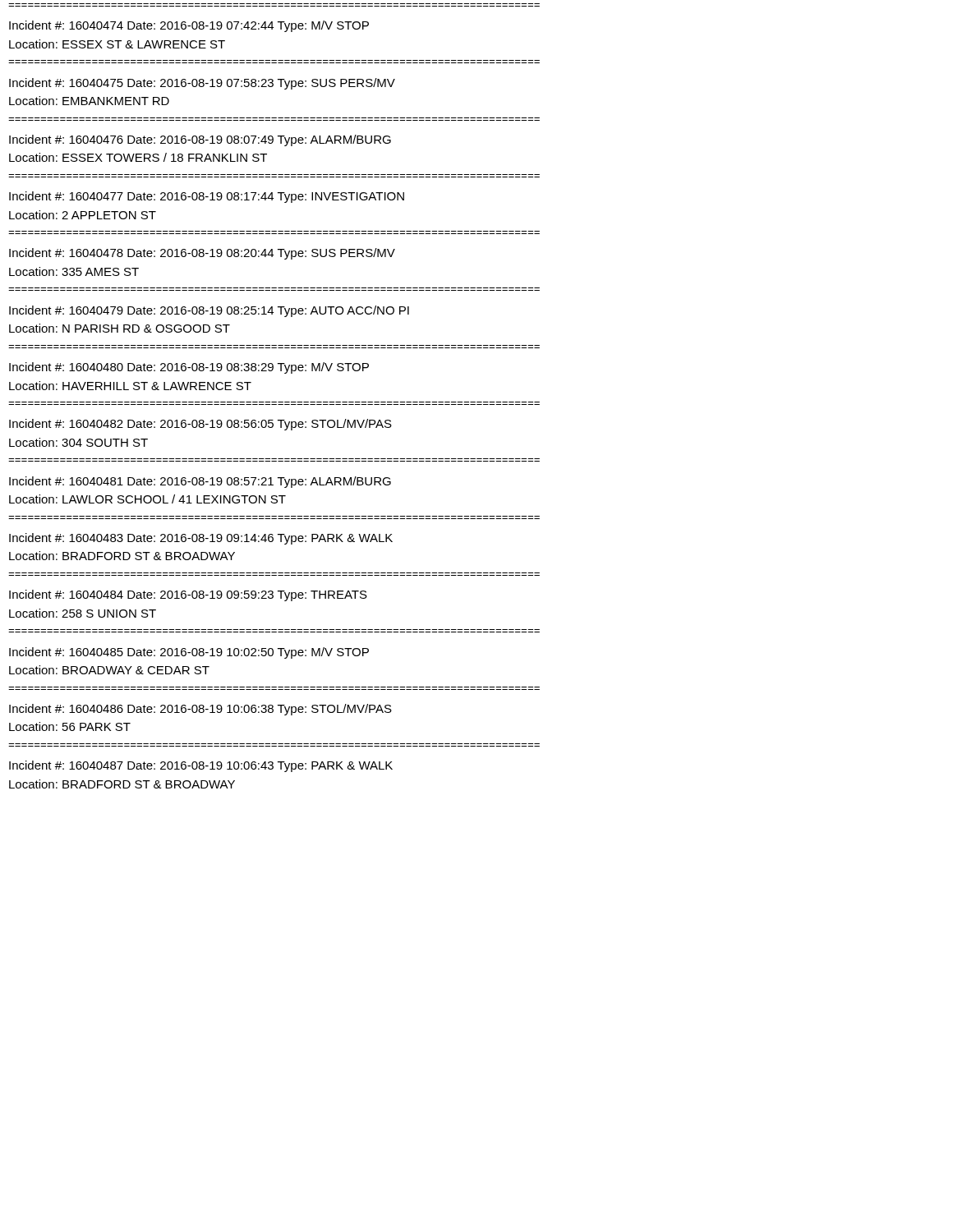Select the list item that reads "Incident #: 16040486 Date: 2016-08-19"
Screen dimensions: 1232x953
200,710
